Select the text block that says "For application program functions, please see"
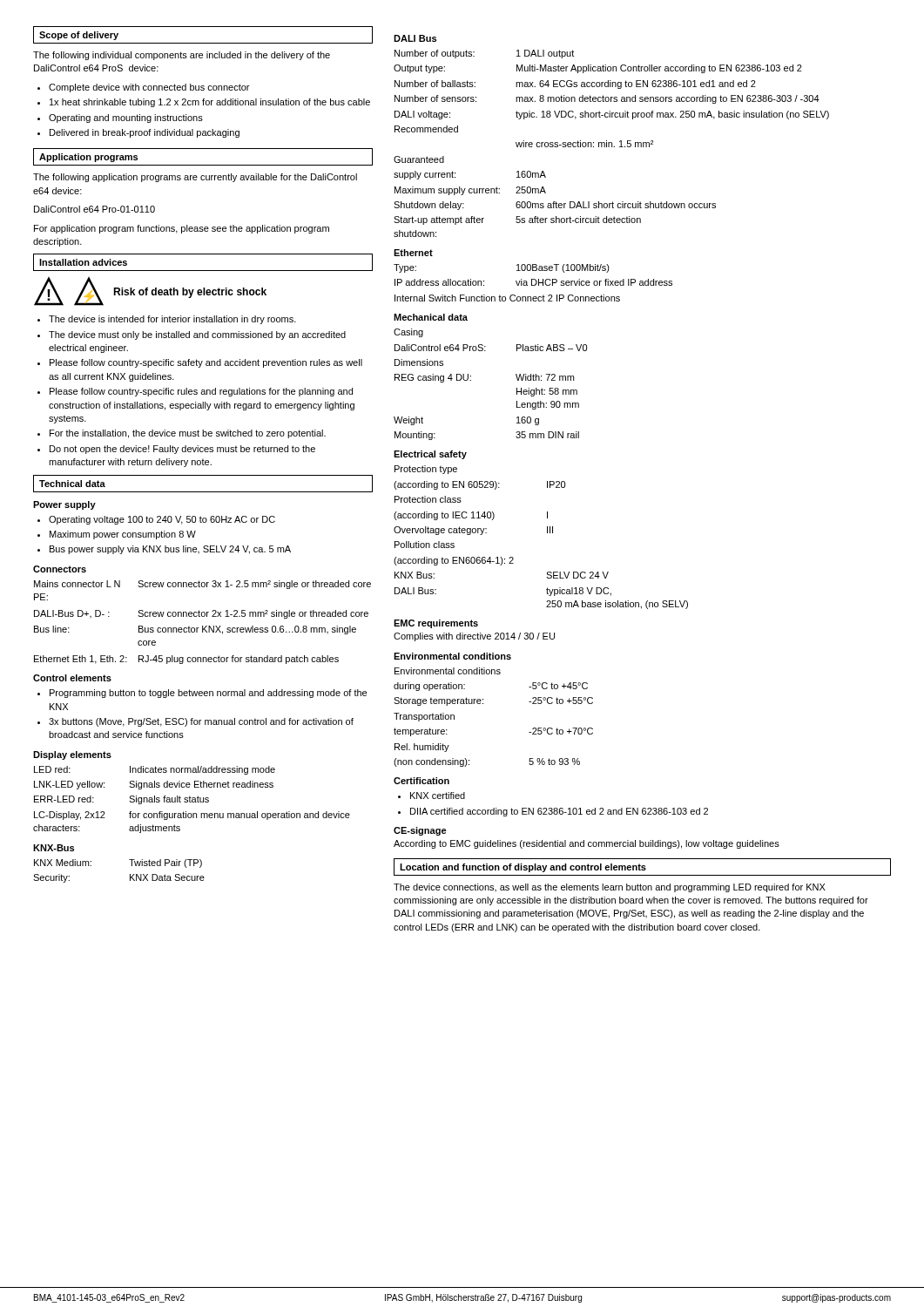Screen dimensions: 1307x924 click(203, 235)
